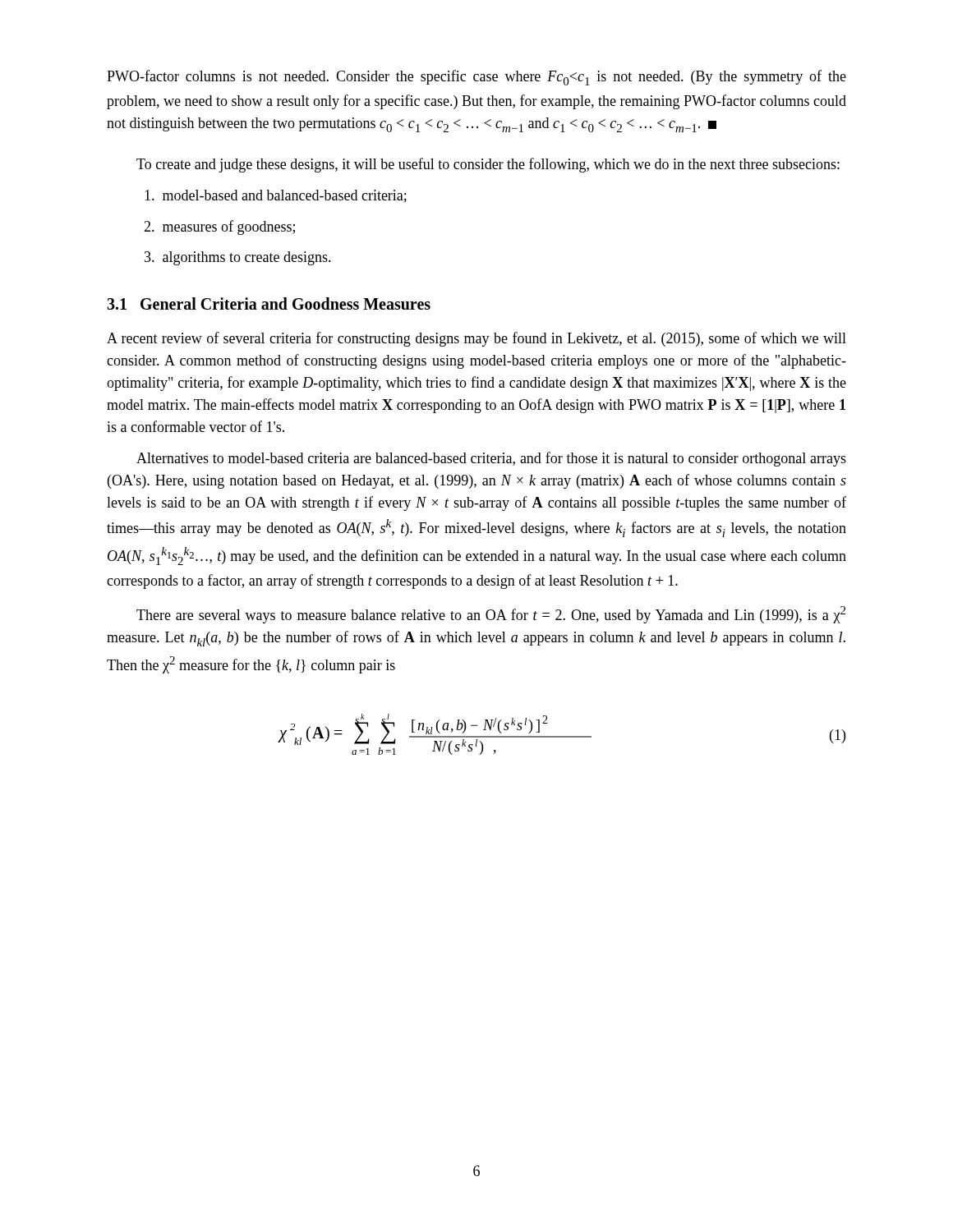Image resolution: width=953 pixels, height=1232 pixels.
Task: Select the list item that says "model-based and balanced-based"
Action: point(276,196)
